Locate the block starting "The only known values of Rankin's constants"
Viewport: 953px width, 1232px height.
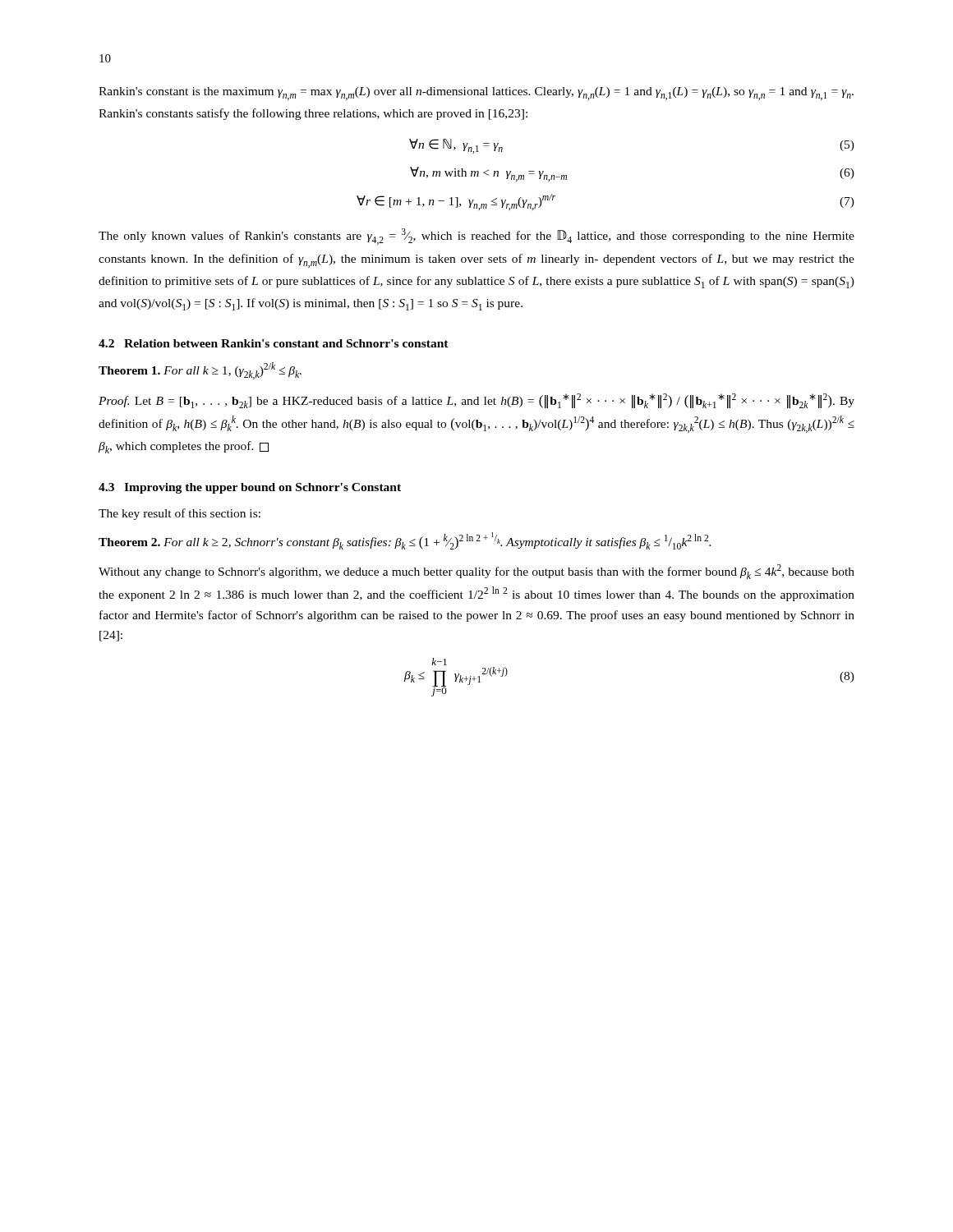pyautogui.click(x=476, y=270)
